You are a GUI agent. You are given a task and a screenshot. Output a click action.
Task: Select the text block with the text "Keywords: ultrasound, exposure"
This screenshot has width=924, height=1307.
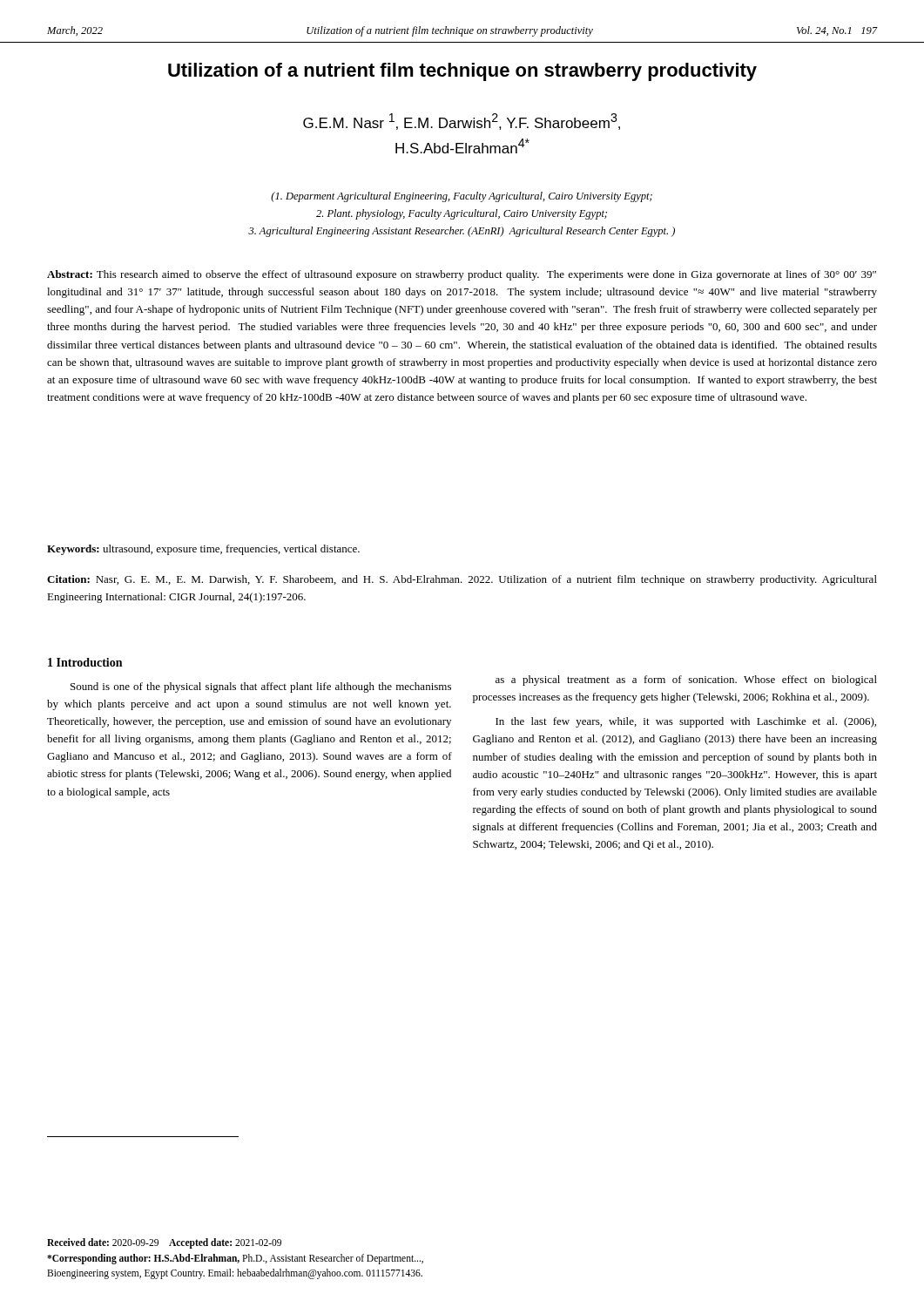click(204, 549)
